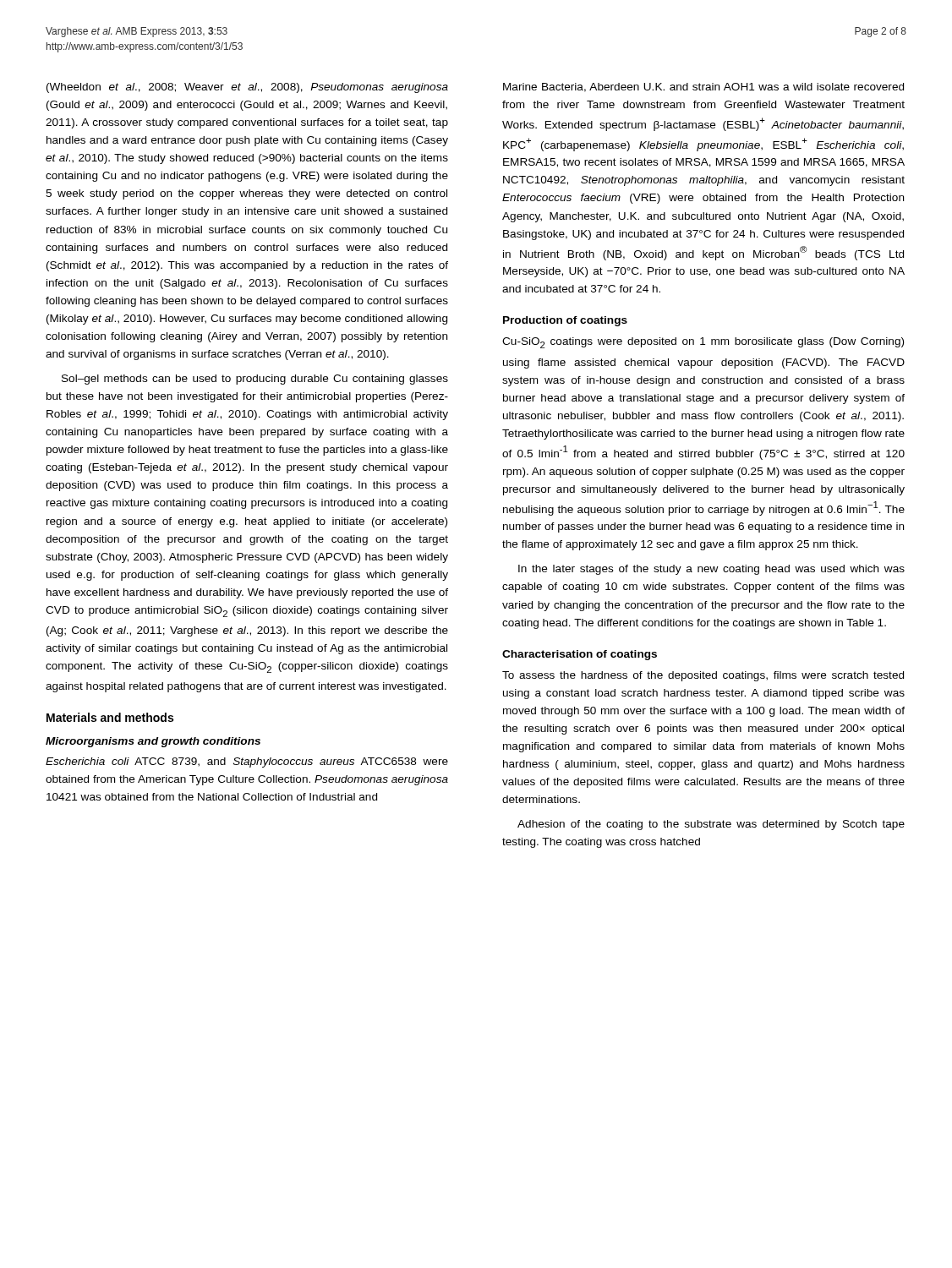
Task: Navigate to the passage starting "Adhesion of the coating to"
Action: 703,833
